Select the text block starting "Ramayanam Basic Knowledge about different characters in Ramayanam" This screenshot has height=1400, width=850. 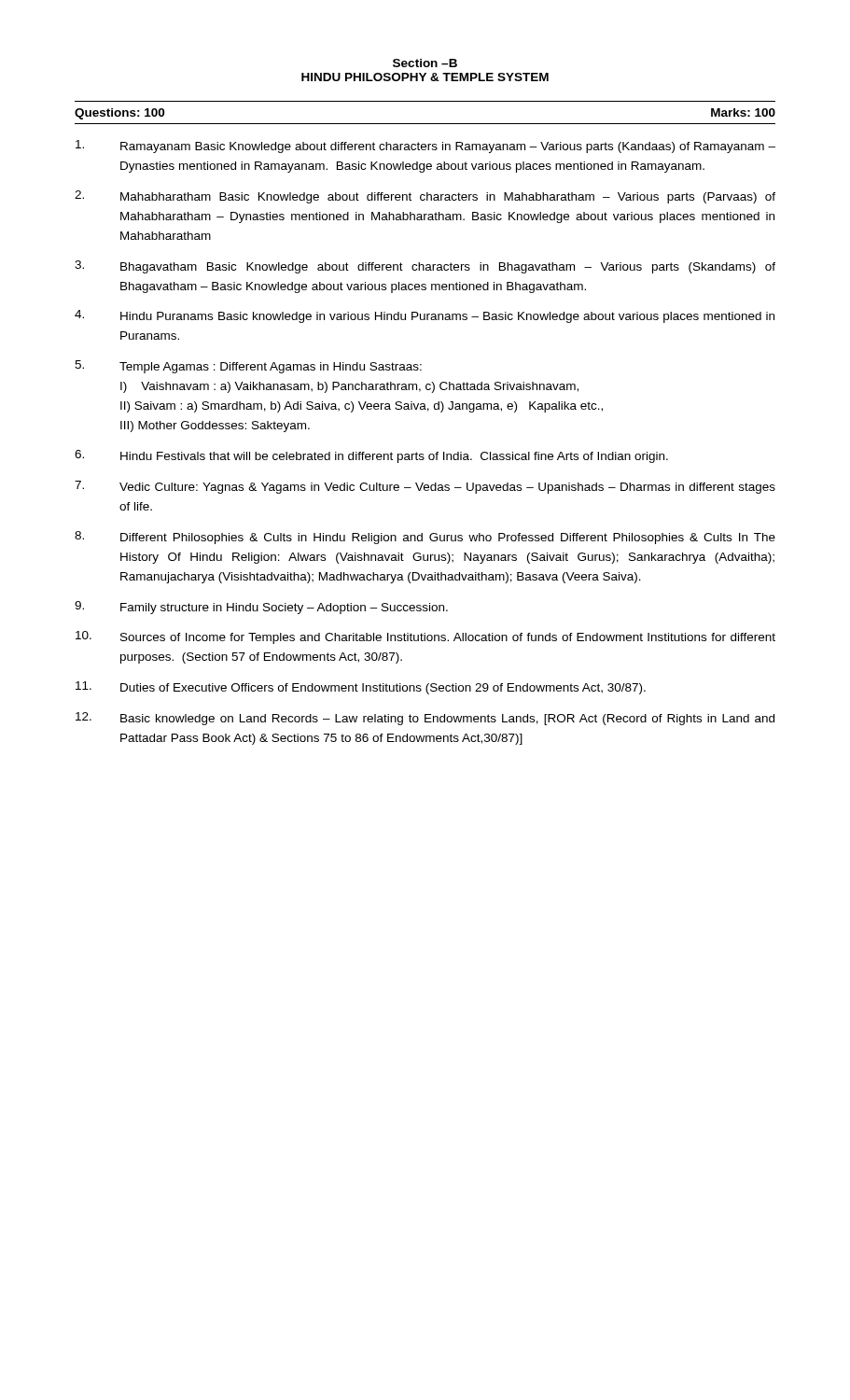425,157
